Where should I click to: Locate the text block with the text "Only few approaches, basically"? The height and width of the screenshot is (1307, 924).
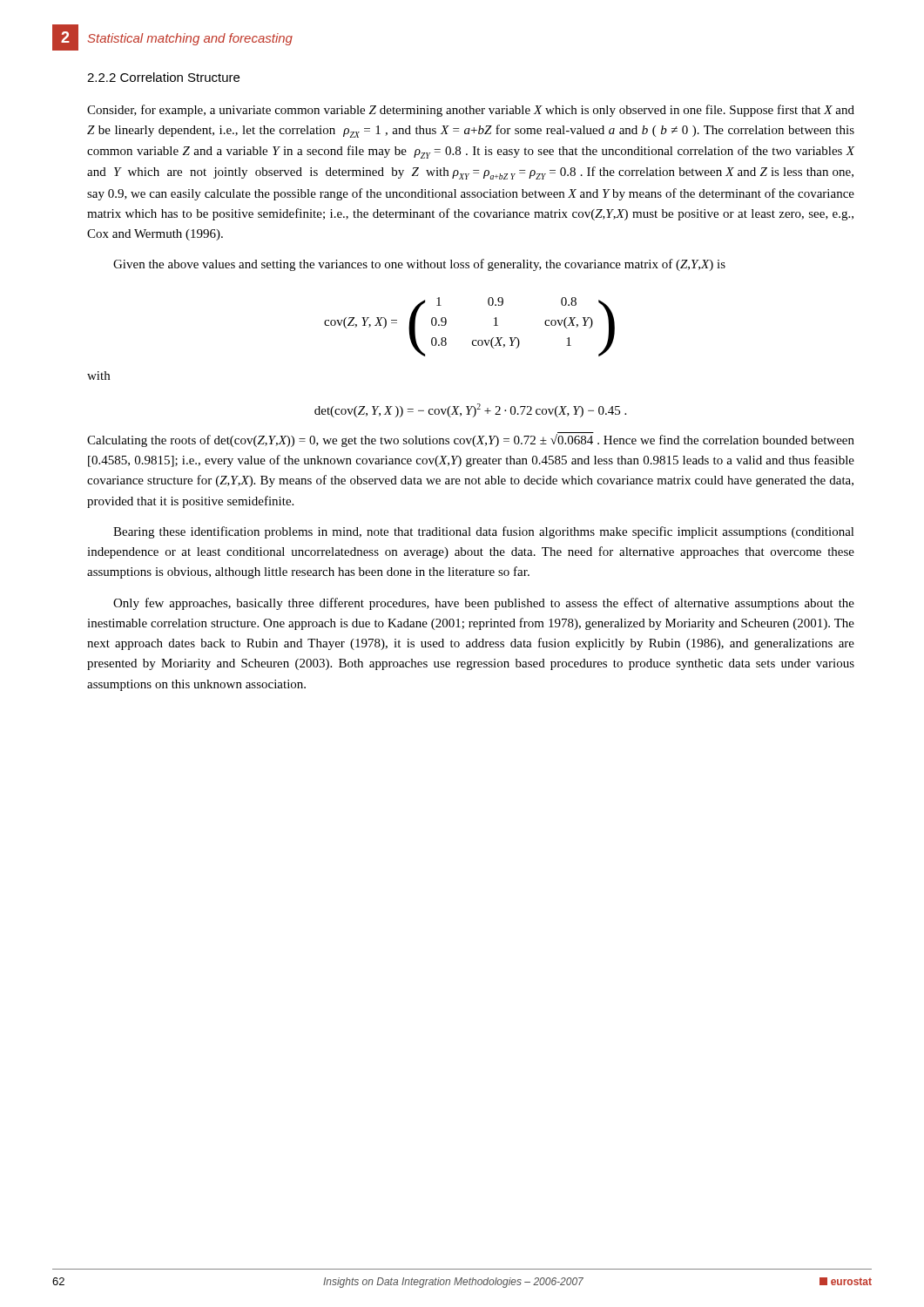pos(471,643)
